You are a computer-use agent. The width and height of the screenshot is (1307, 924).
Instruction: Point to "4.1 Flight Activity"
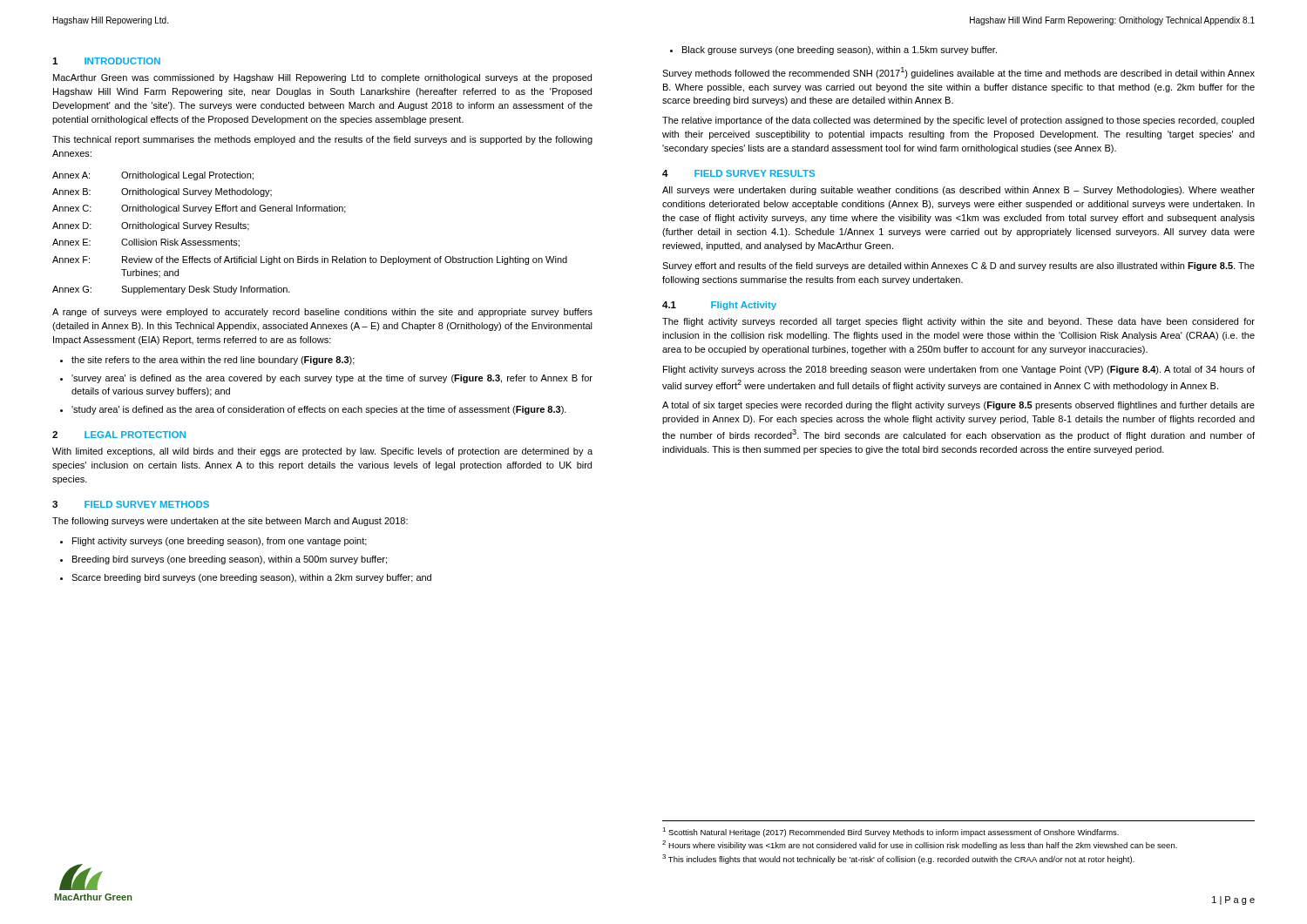pos(719,305)
